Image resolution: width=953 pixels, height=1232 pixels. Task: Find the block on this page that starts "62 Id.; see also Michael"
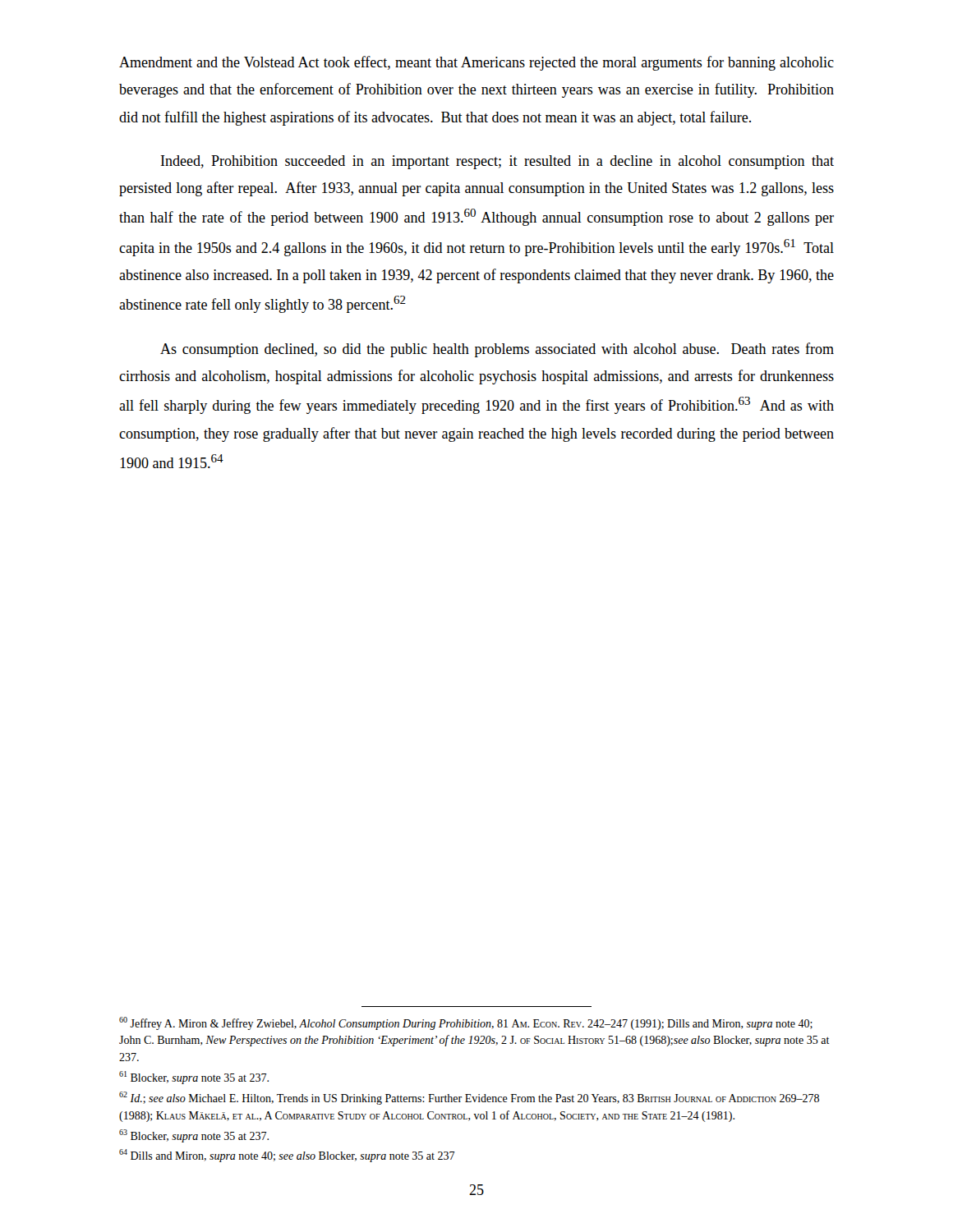tap(469, 1106)
